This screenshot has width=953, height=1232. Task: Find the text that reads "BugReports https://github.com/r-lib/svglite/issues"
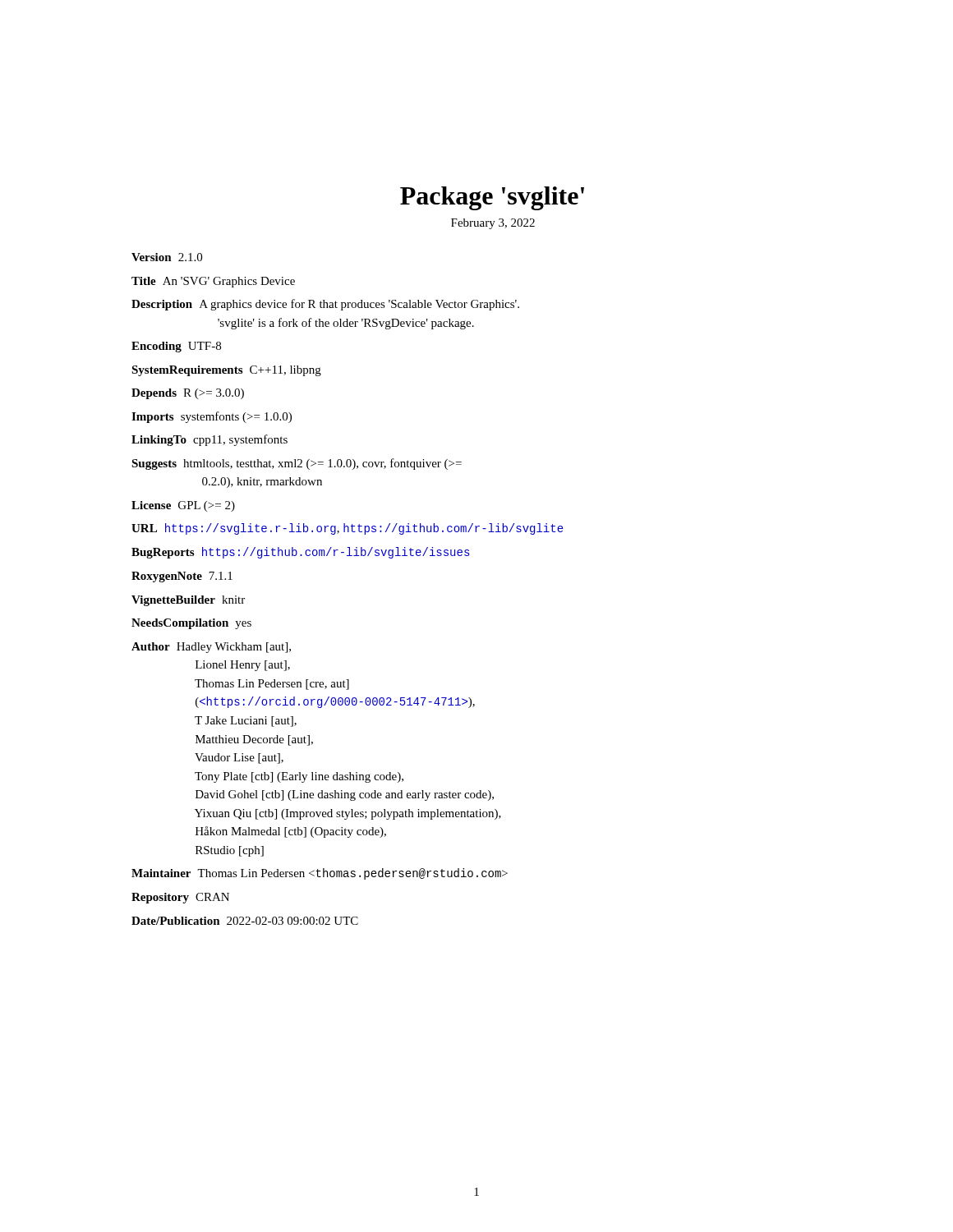[300, 553]
